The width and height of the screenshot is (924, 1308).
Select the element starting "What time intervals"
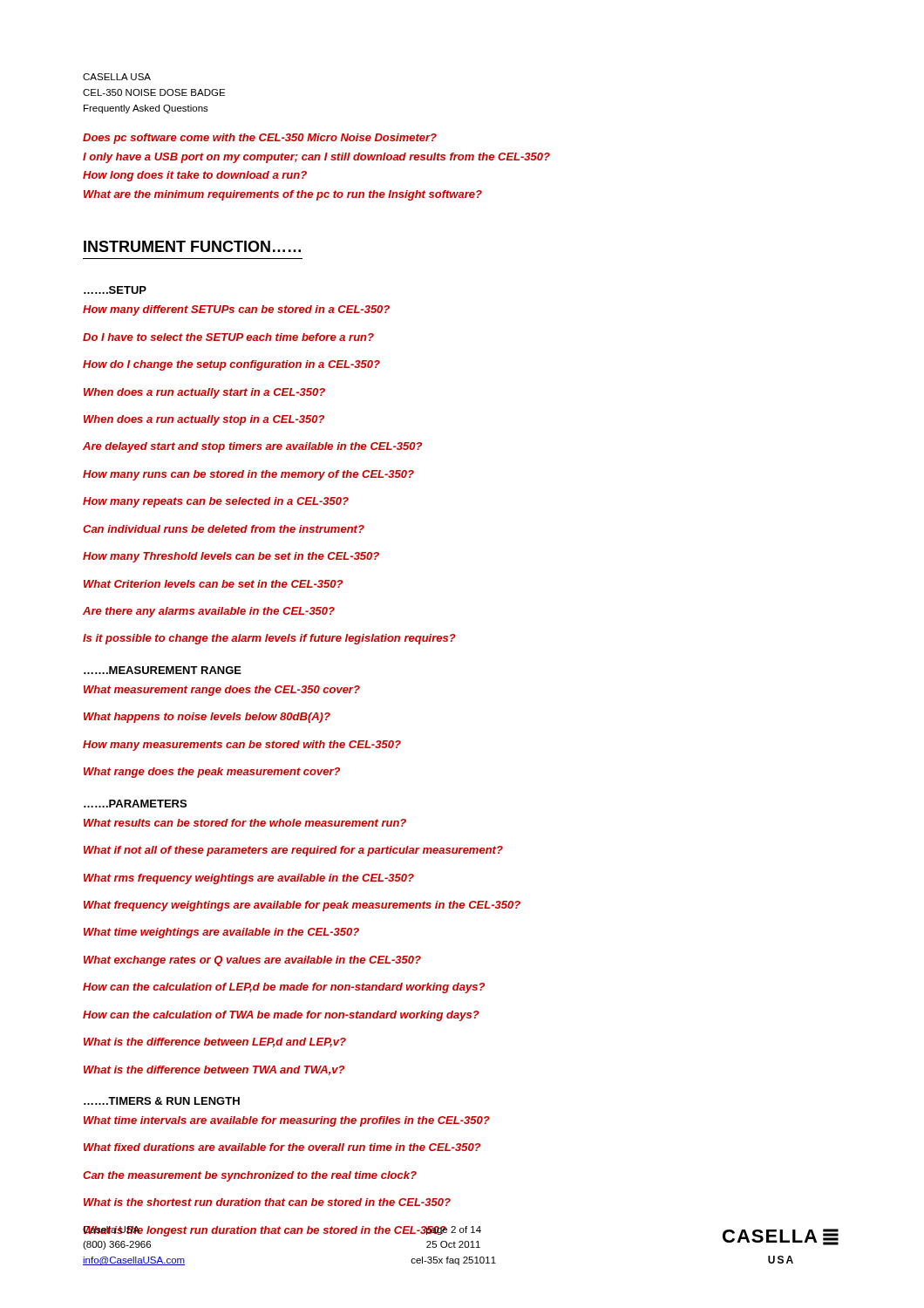286,1120
